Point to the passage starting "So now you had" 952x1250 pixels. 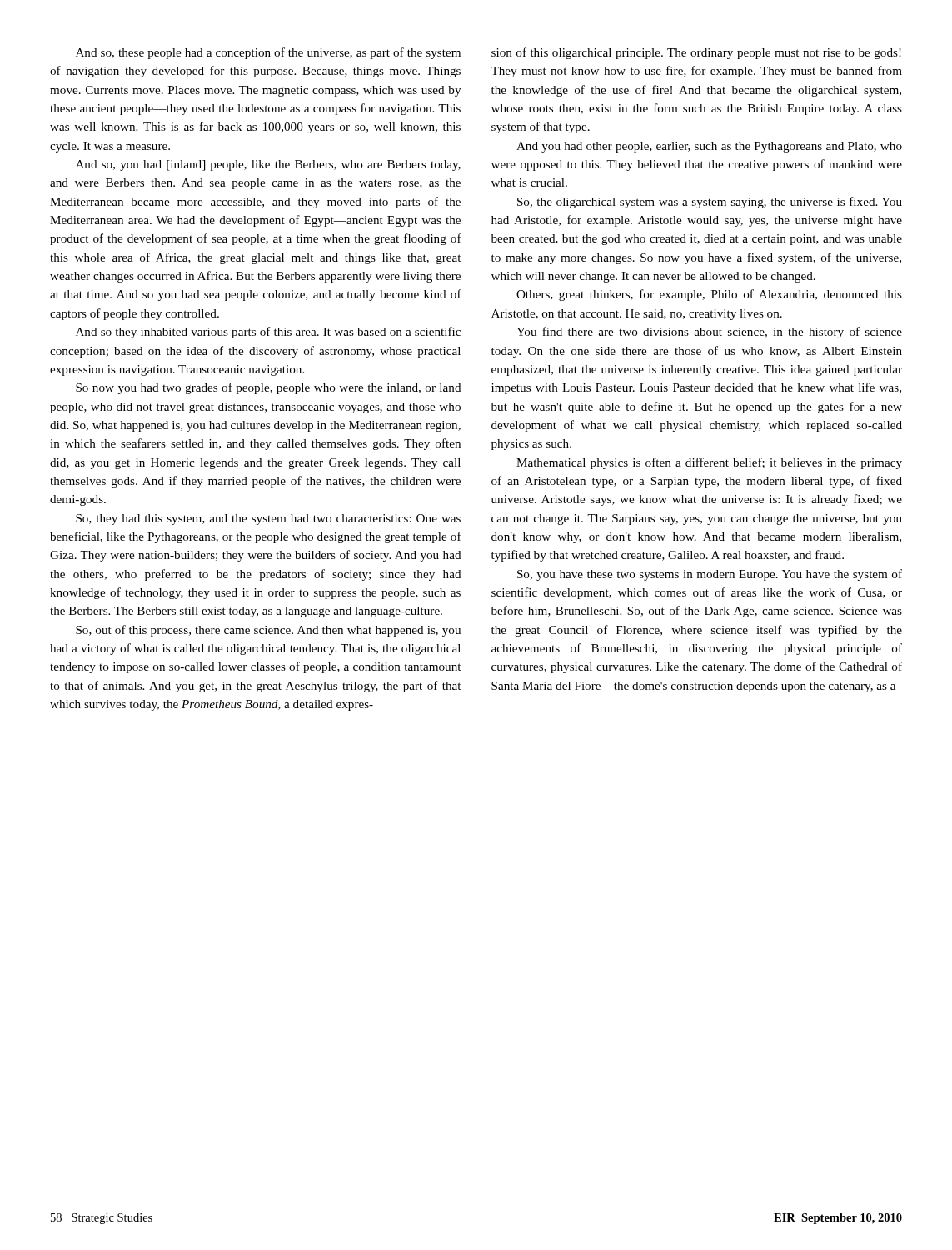[x=256, y=444]
